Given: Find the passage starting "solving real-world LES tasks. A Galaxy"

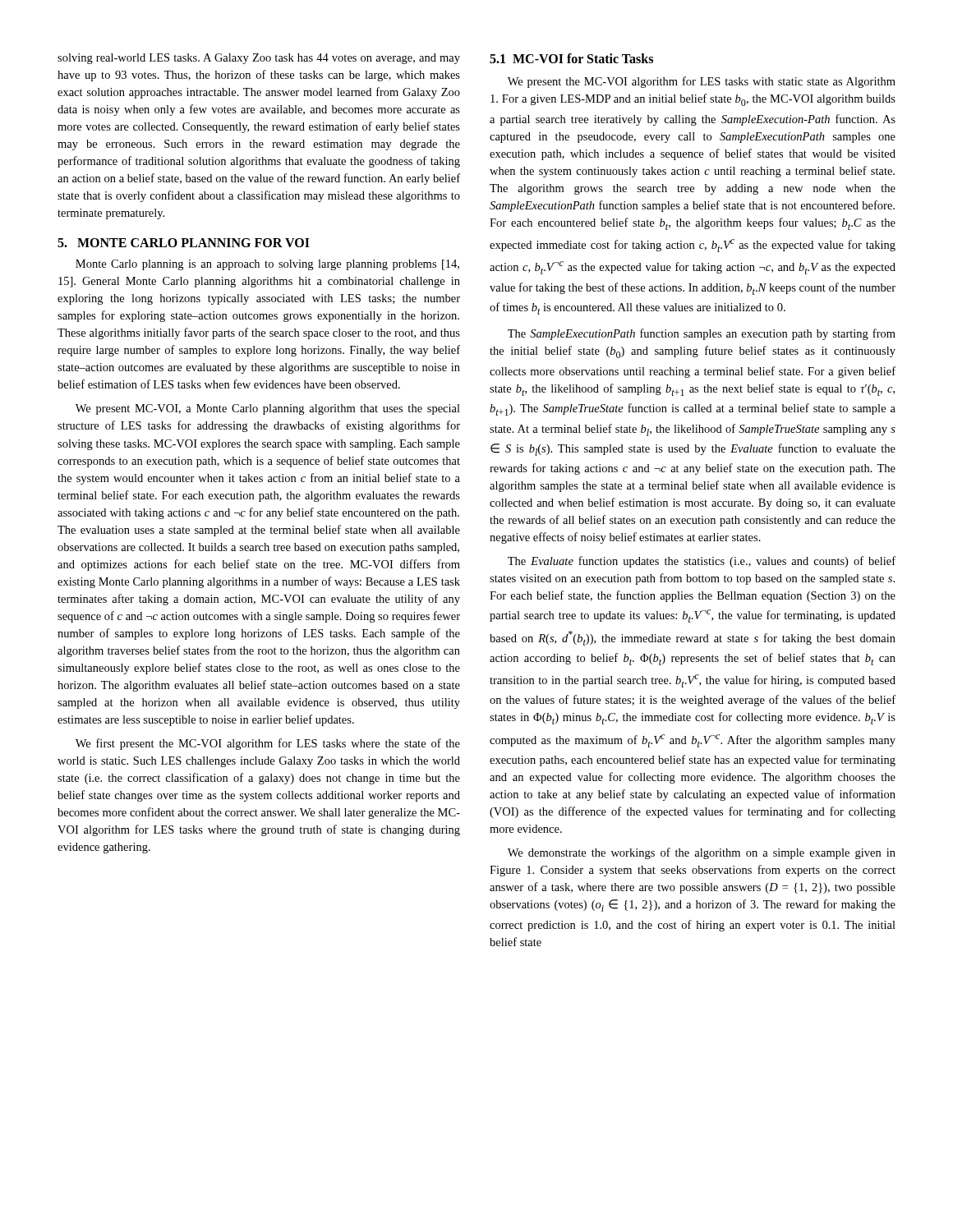Looking at the screenshot, I should tap(259, 136).
